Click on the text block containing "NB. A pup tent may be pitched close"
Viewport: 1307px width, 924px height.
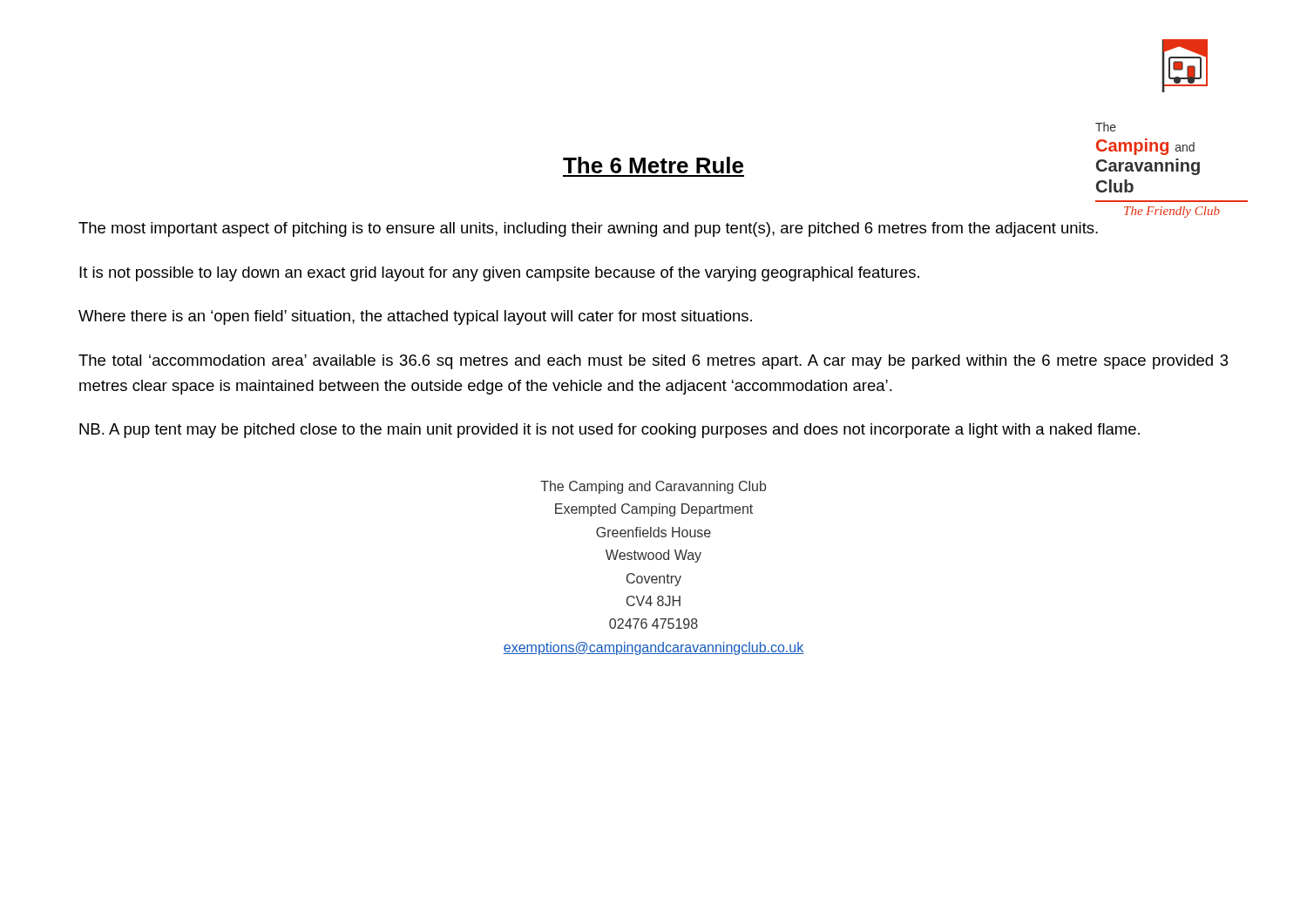tap(610, 429)
